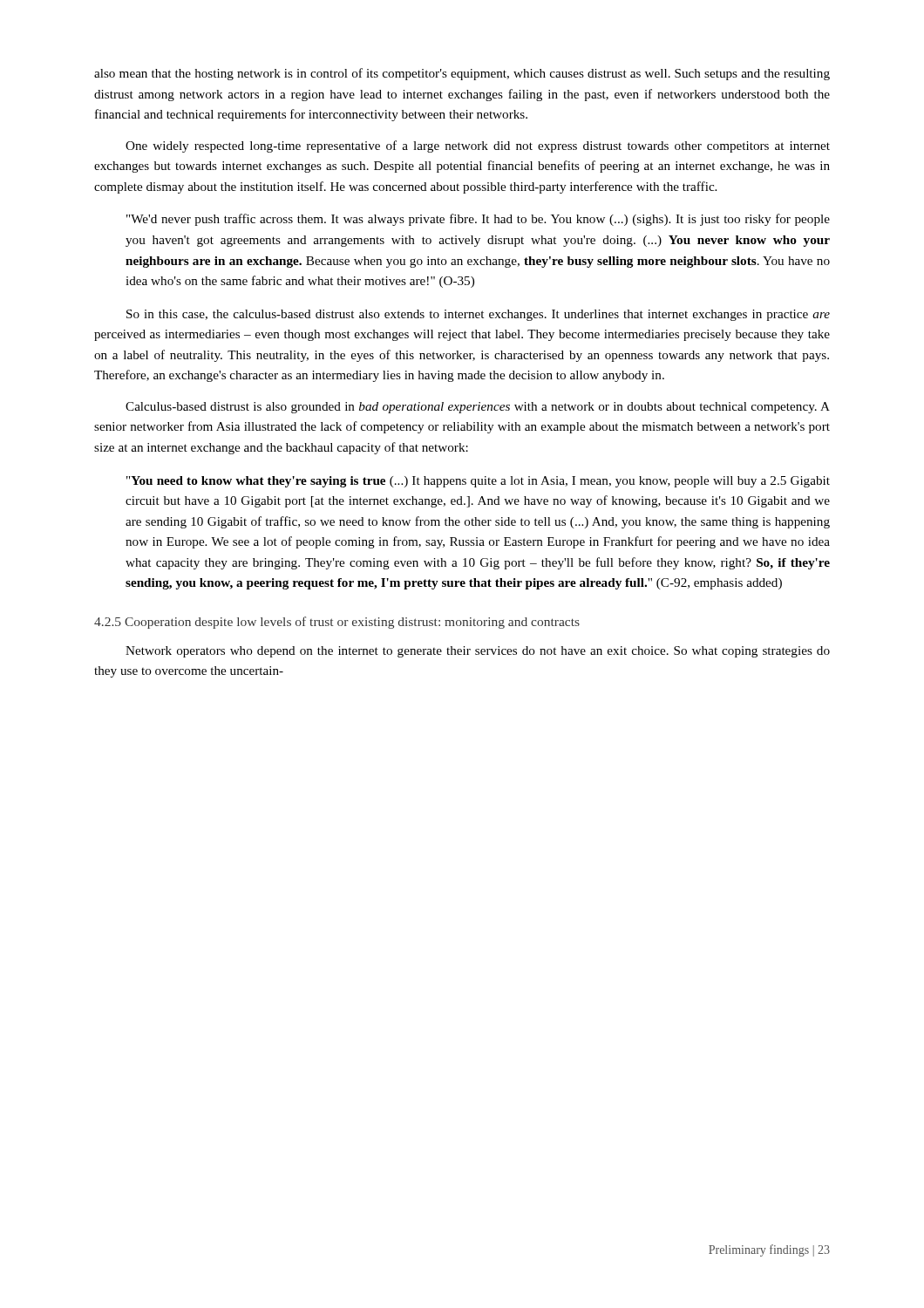Point to the text block starting "Calculus-based distrust is also grounded in bad"

pyautogui.click(x=462, y=427)
